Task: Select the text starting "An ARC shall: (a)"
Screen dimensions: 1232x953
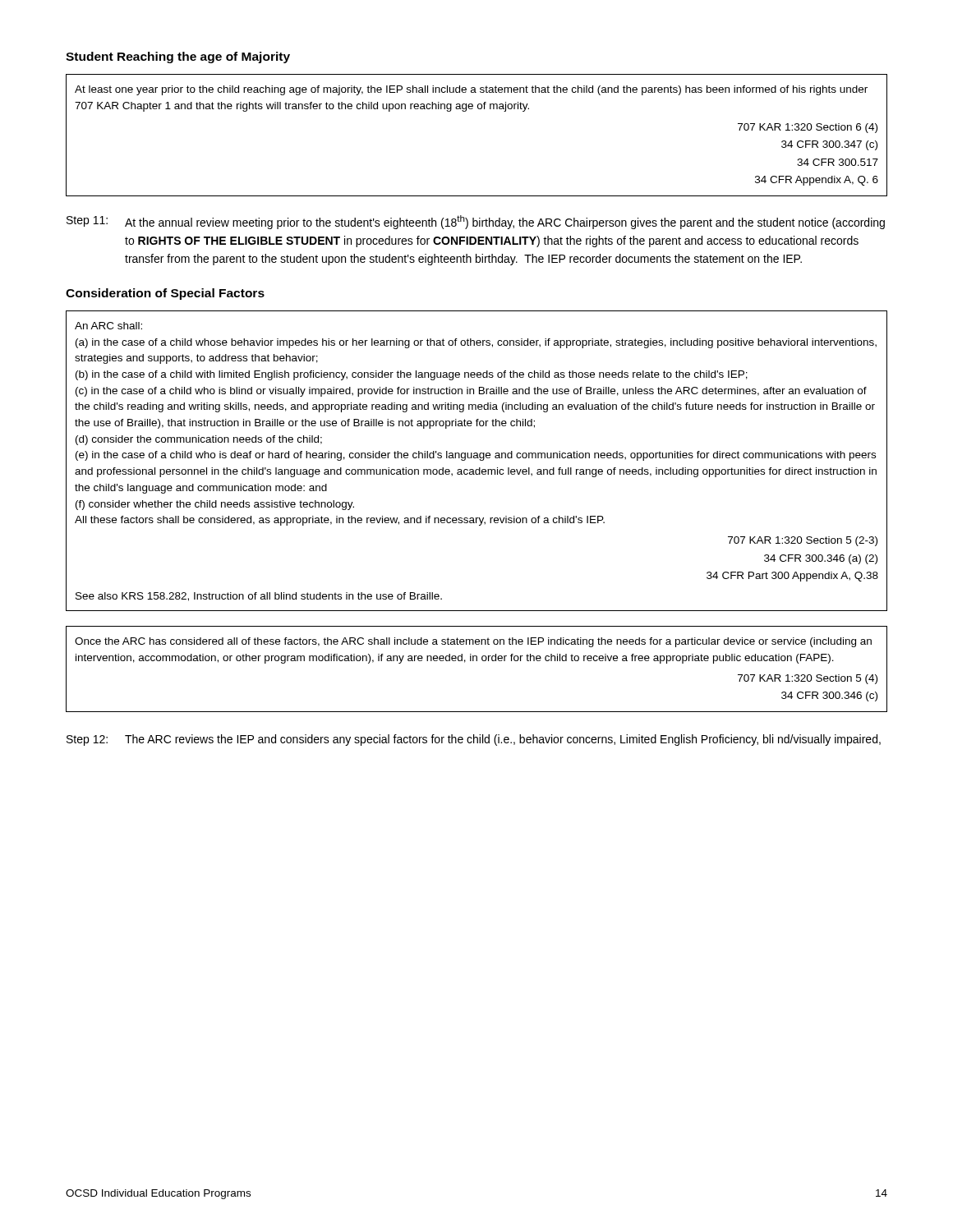Action: [476, 461]
